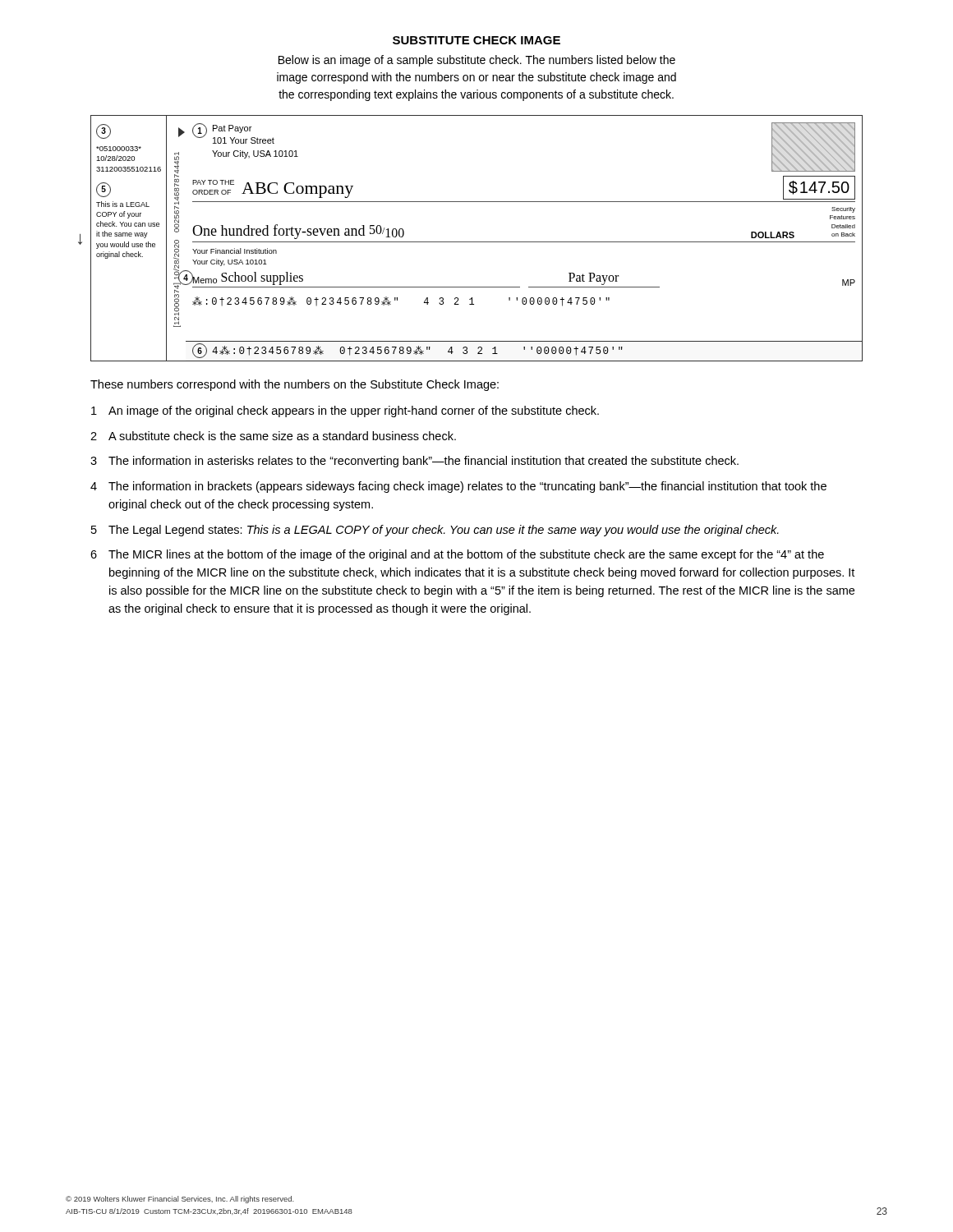Point to the block beginning "These numbers correspond with the numbers on"

pyautogui.click(x=295, y=384)
